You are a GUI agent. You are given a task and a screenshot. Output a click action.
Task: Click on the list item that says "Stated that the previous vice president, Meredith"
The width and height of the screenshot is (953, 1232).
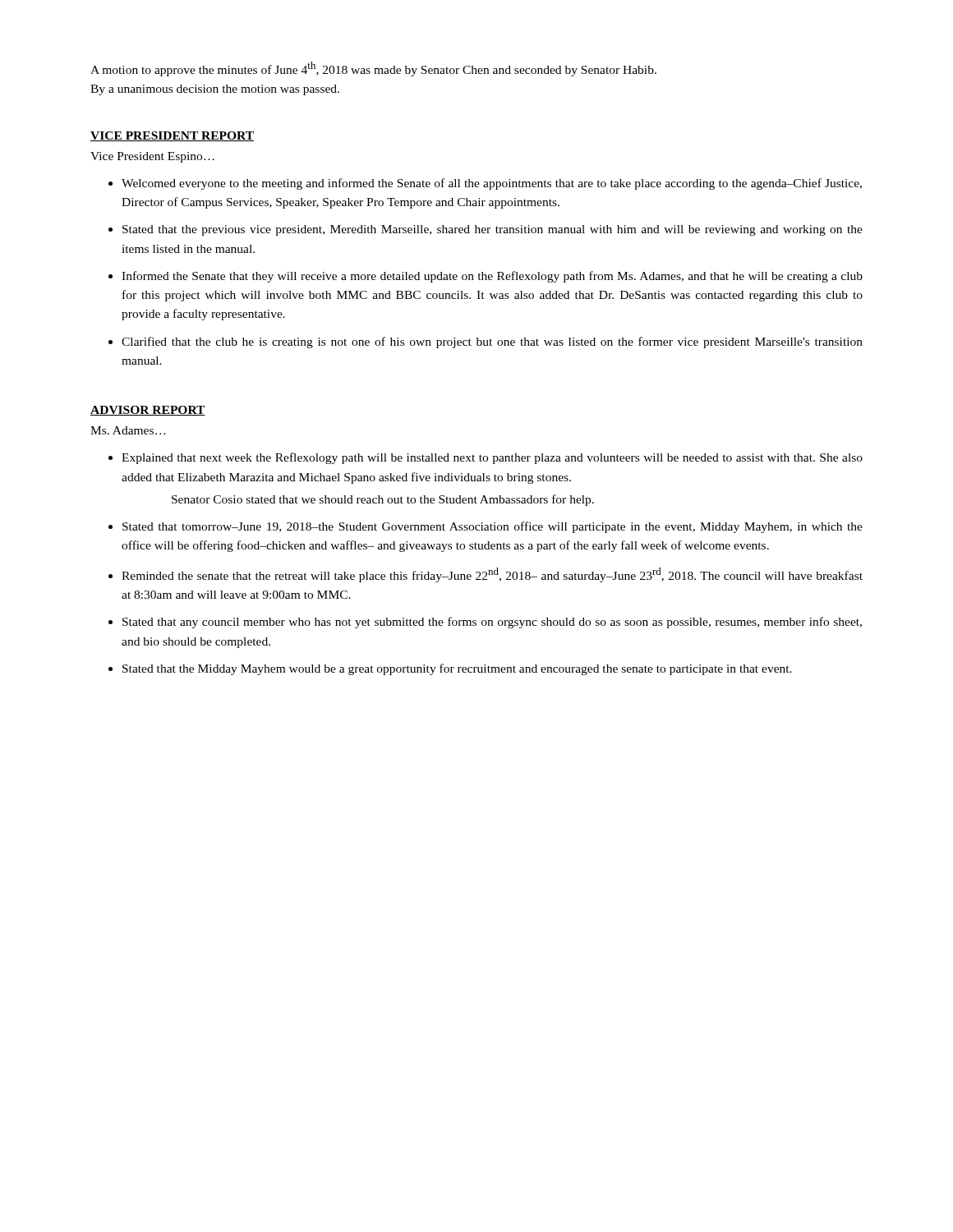(x=492, y=239)
